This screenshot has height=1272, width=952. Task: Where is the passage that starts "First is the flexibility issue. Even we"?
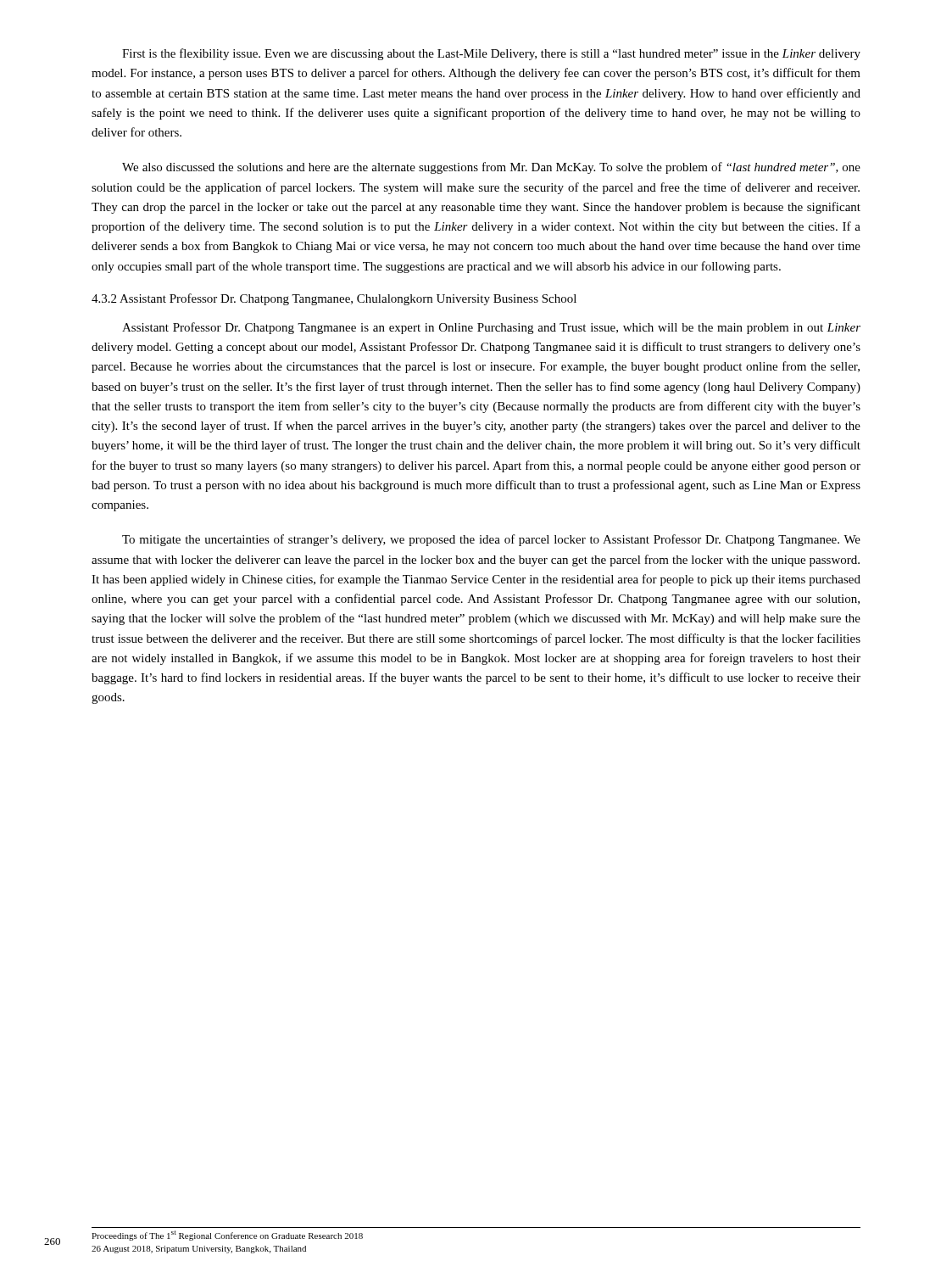point(476,93)
